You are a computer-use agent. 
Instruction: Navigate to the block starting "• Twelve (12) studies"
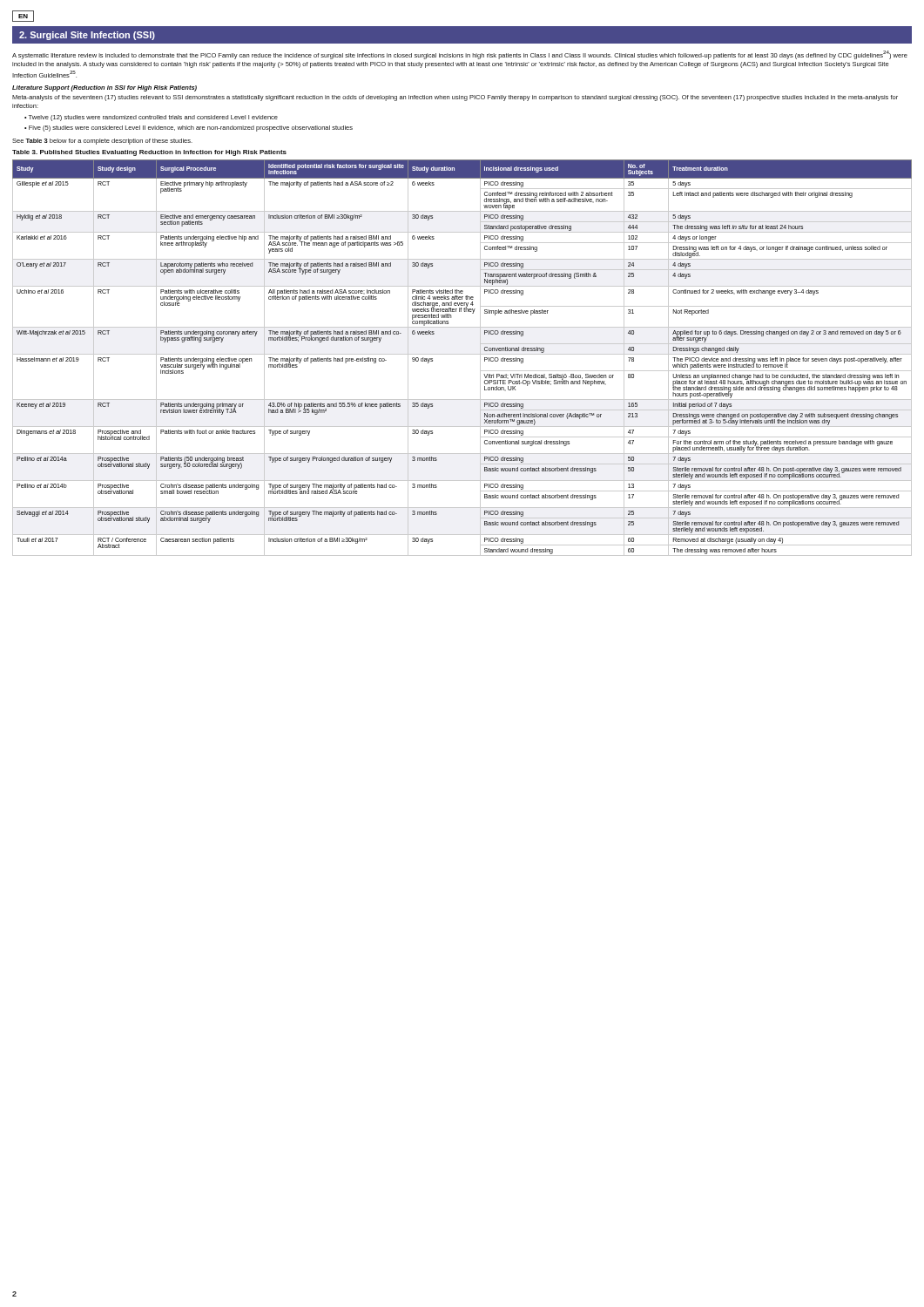[151, 117]
